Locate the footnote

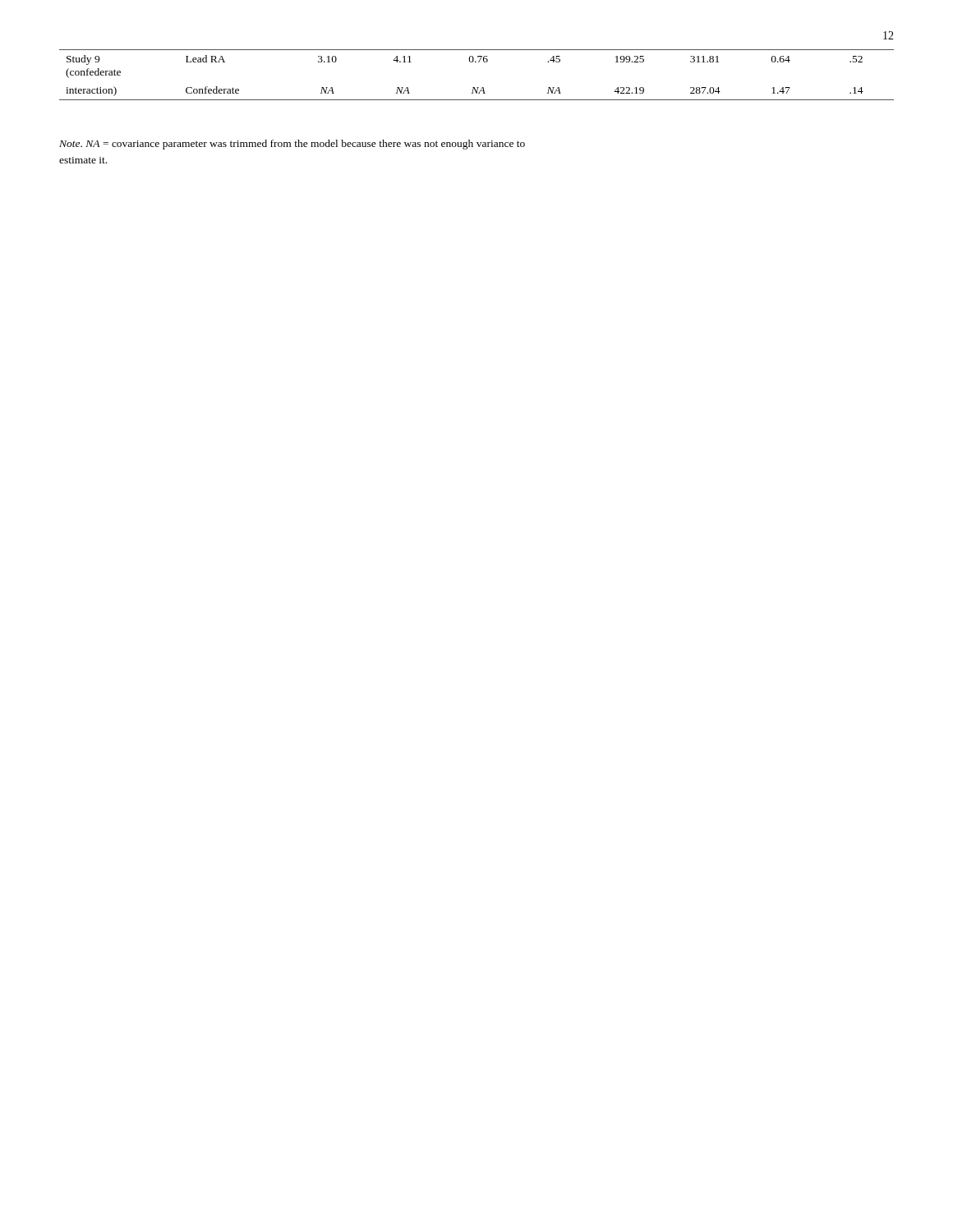pos(292,152)
